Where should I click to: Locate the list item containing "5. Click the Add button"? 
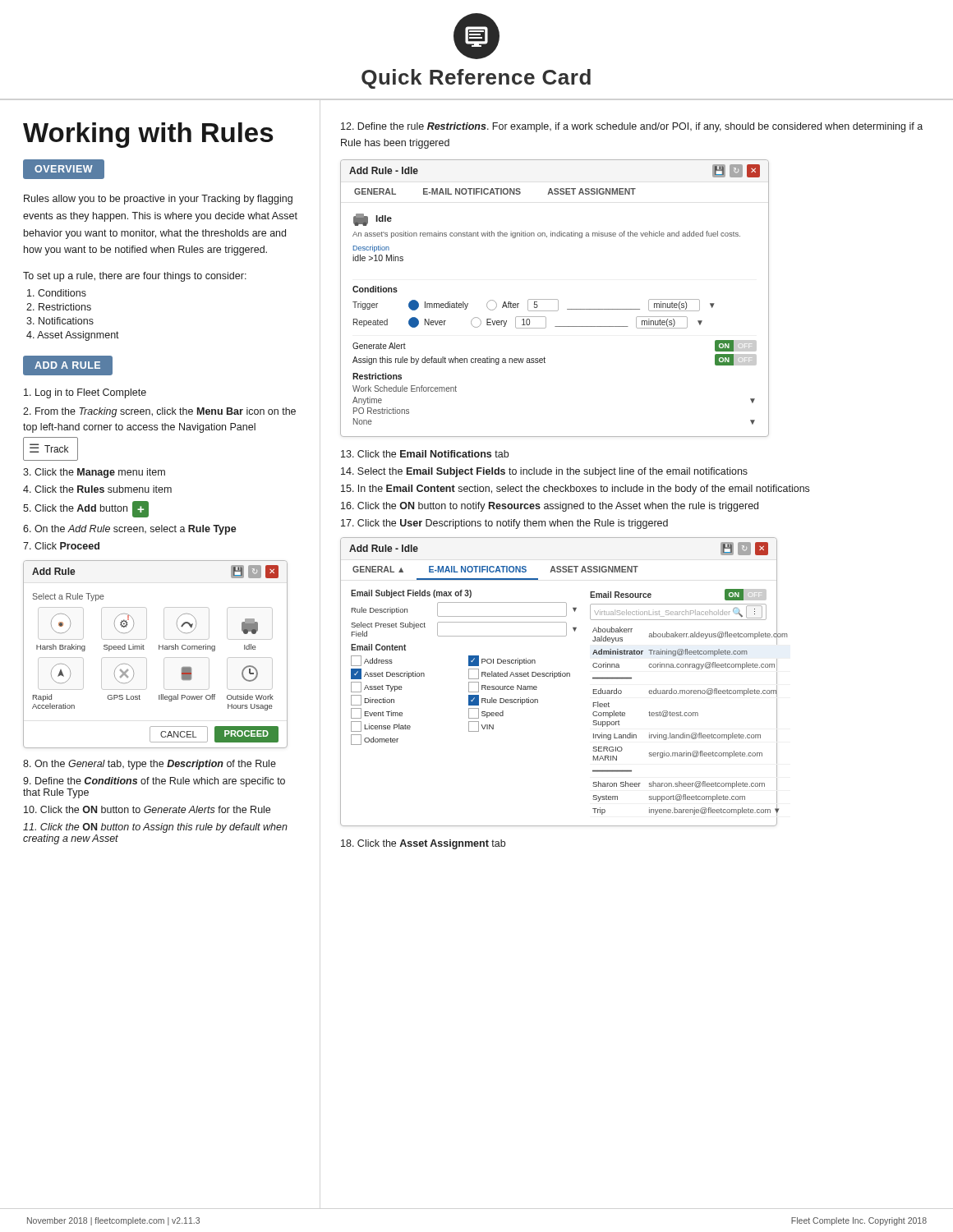point(86,509)
